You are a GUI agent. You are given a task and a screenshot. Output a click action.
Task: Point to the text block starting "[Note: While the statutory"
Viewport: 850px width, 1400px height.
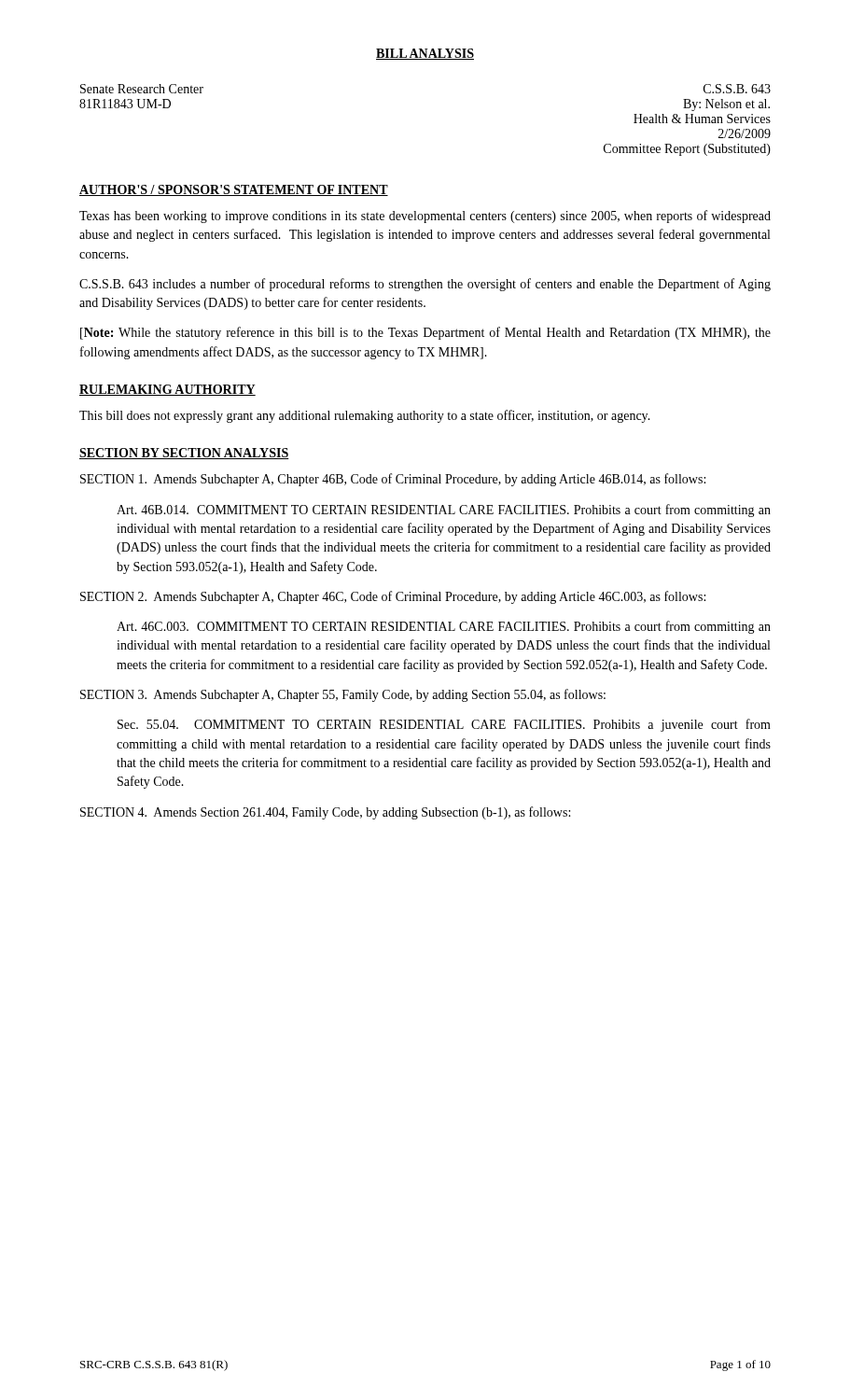[425, 343]
